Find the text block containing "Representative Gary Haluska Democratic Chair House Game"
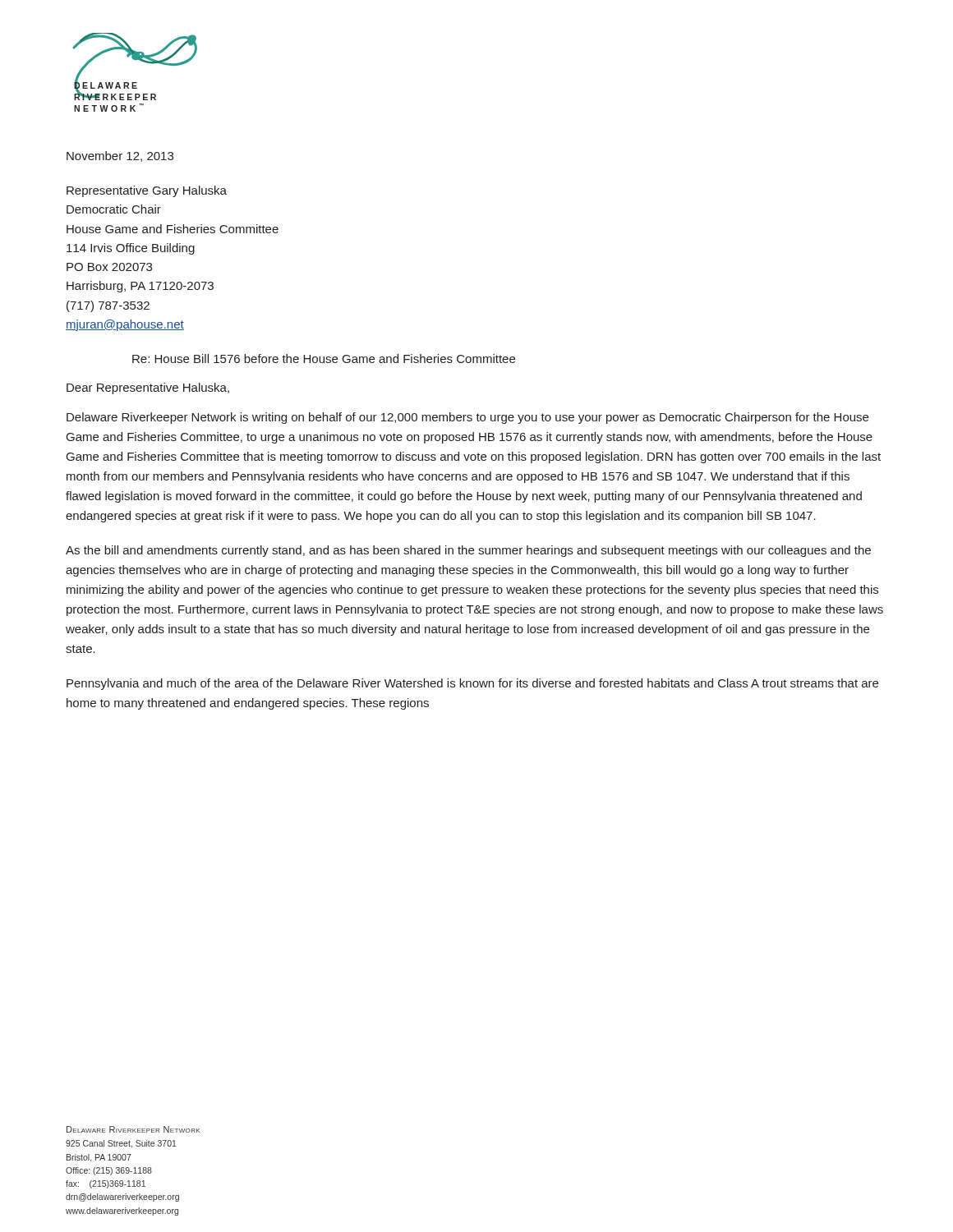 172,257
